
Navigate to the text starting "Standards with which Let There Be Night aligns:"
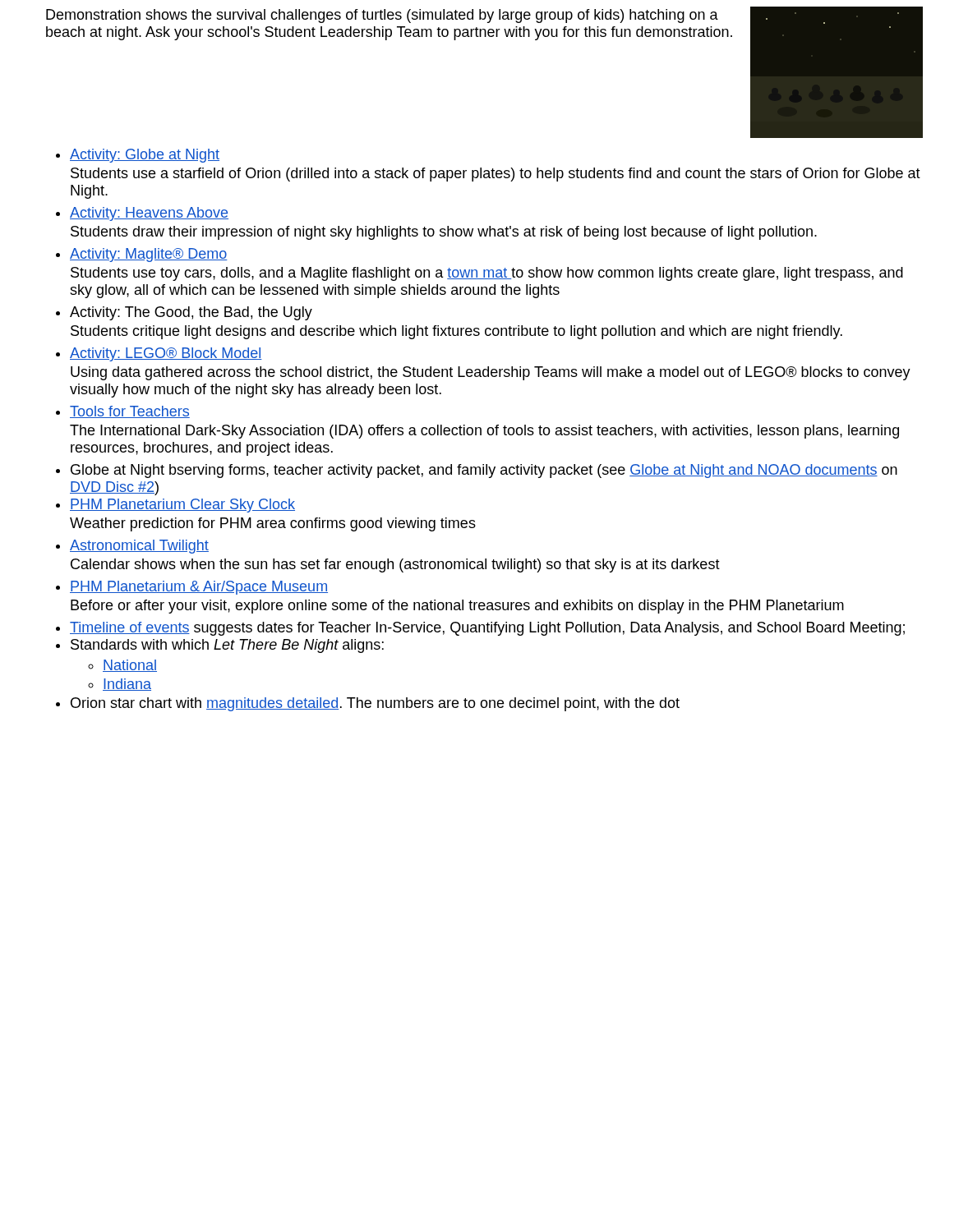click(x=227, y=646)
